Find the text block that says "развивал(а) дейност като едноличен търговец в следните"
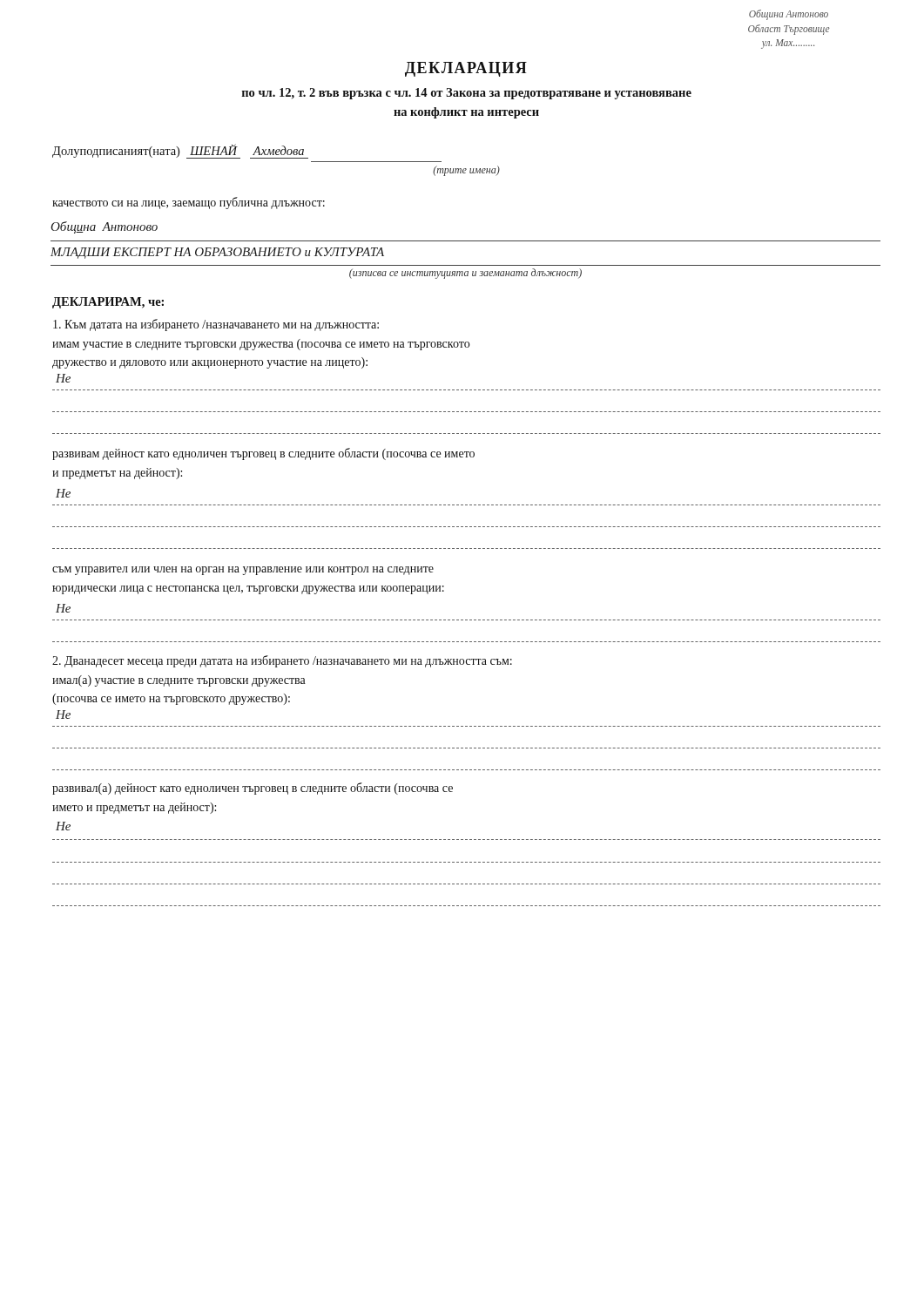 253,798
